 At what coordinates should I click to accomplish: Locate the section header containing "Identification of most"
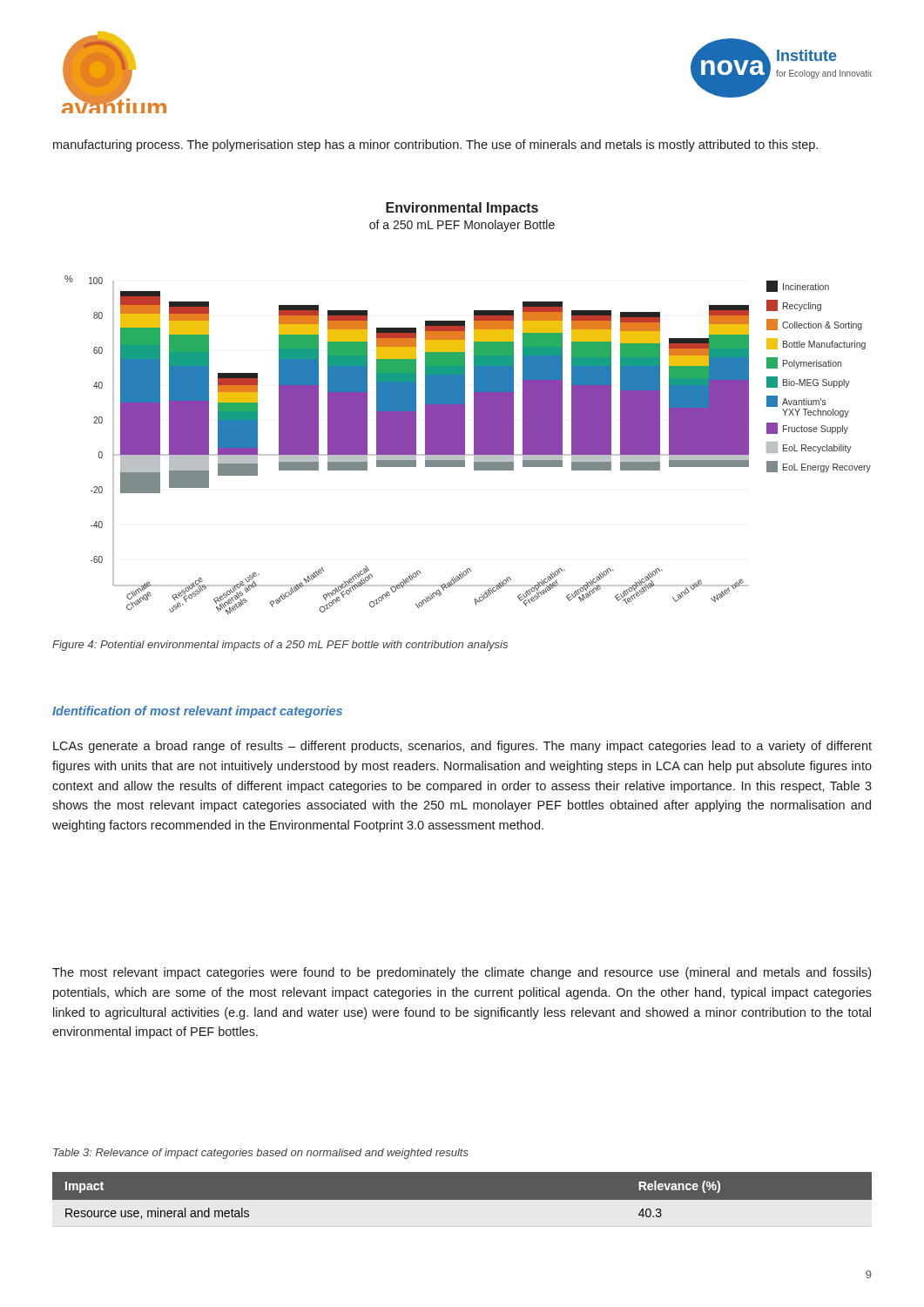[198, 711]
